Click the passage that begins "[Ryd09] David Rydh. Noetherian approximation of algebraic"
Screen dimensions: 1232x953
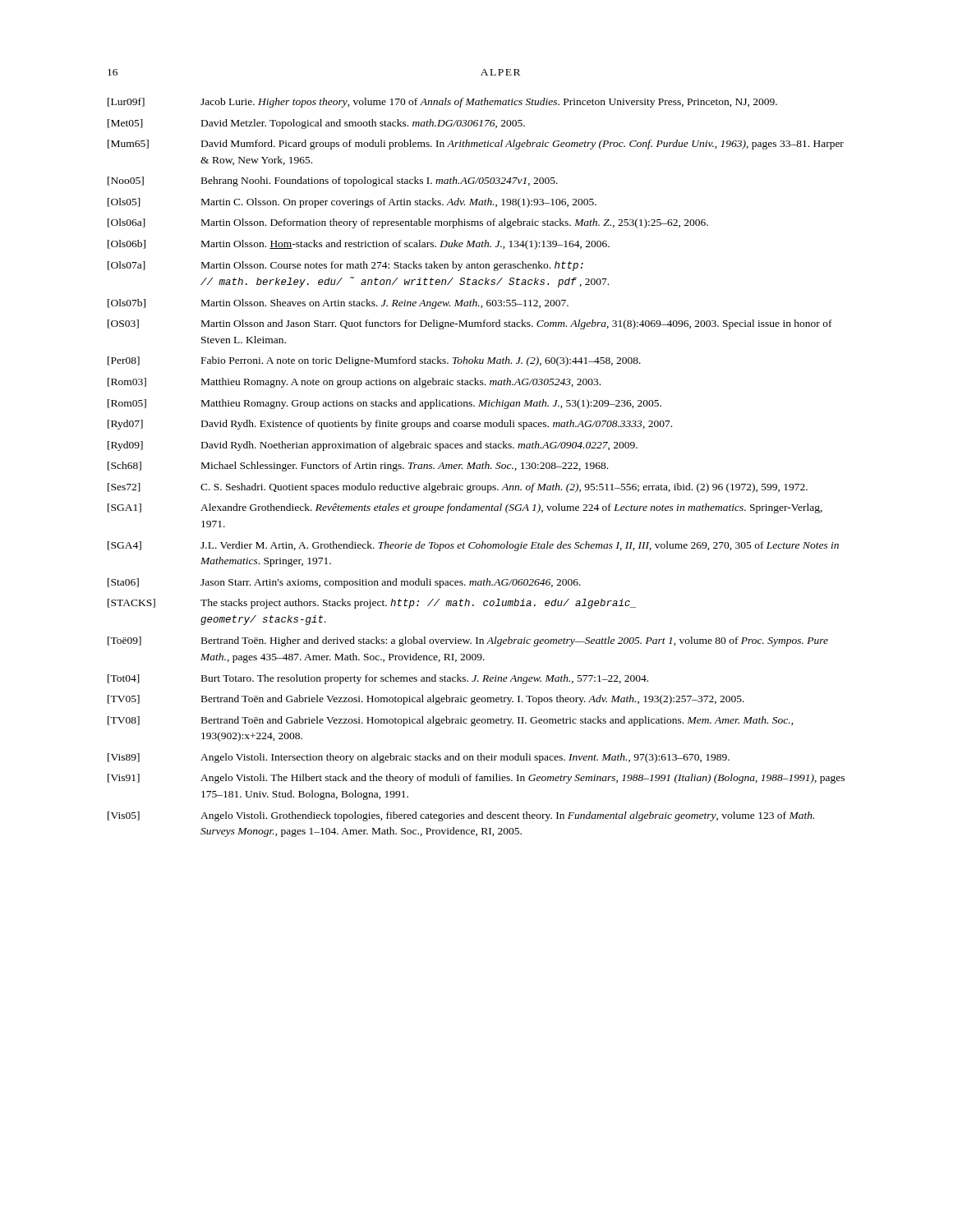476,445
